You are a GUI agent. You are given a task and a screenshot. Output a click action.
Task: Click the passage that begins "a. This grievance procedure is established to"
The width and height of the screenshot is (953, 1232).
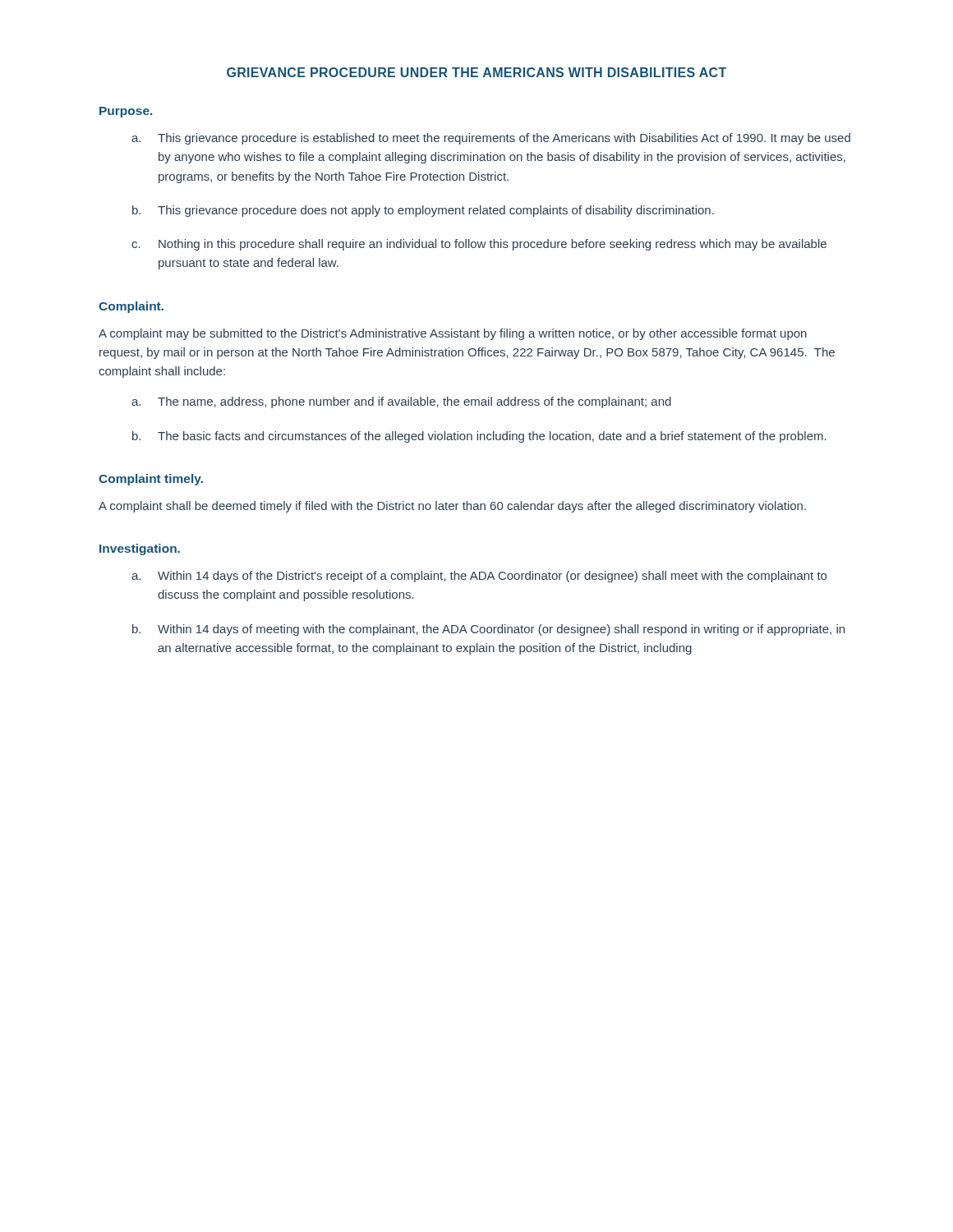click(493, 157)
